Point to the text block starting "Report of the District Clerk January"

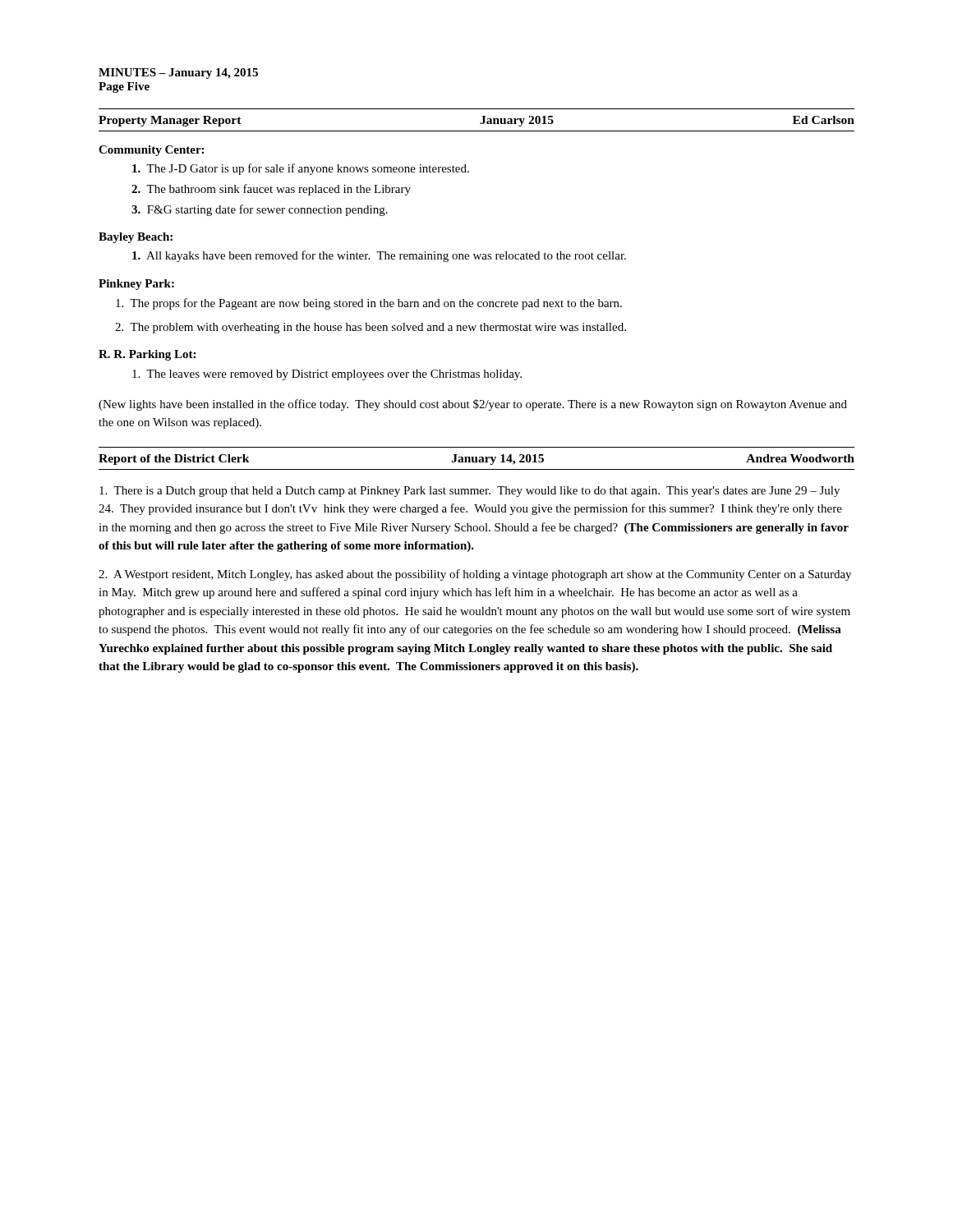pyautogui.click(x=476, y=458)
